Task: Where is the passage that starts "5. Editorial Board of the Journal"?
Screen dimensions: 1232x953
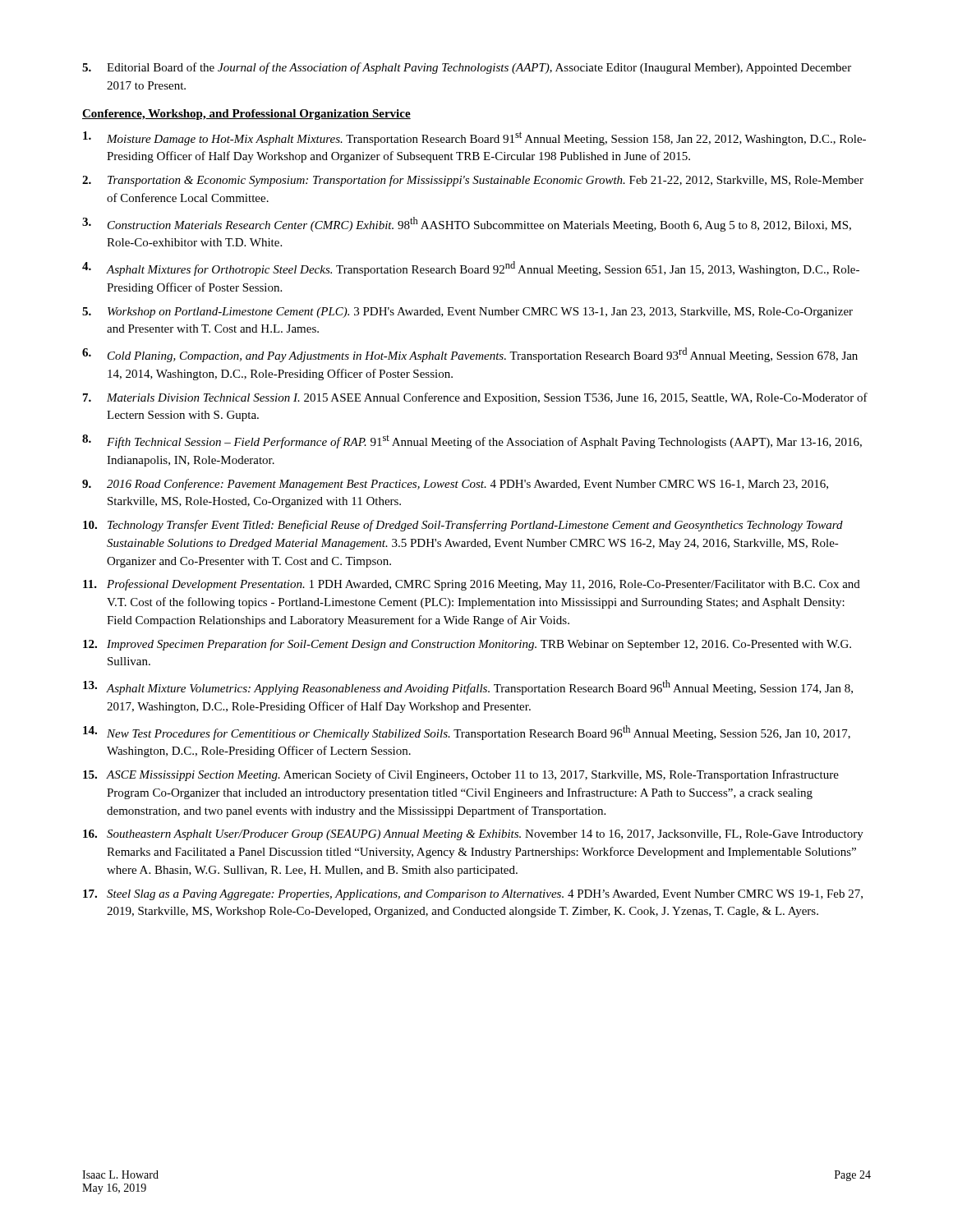Action: [x=476, y=77]
